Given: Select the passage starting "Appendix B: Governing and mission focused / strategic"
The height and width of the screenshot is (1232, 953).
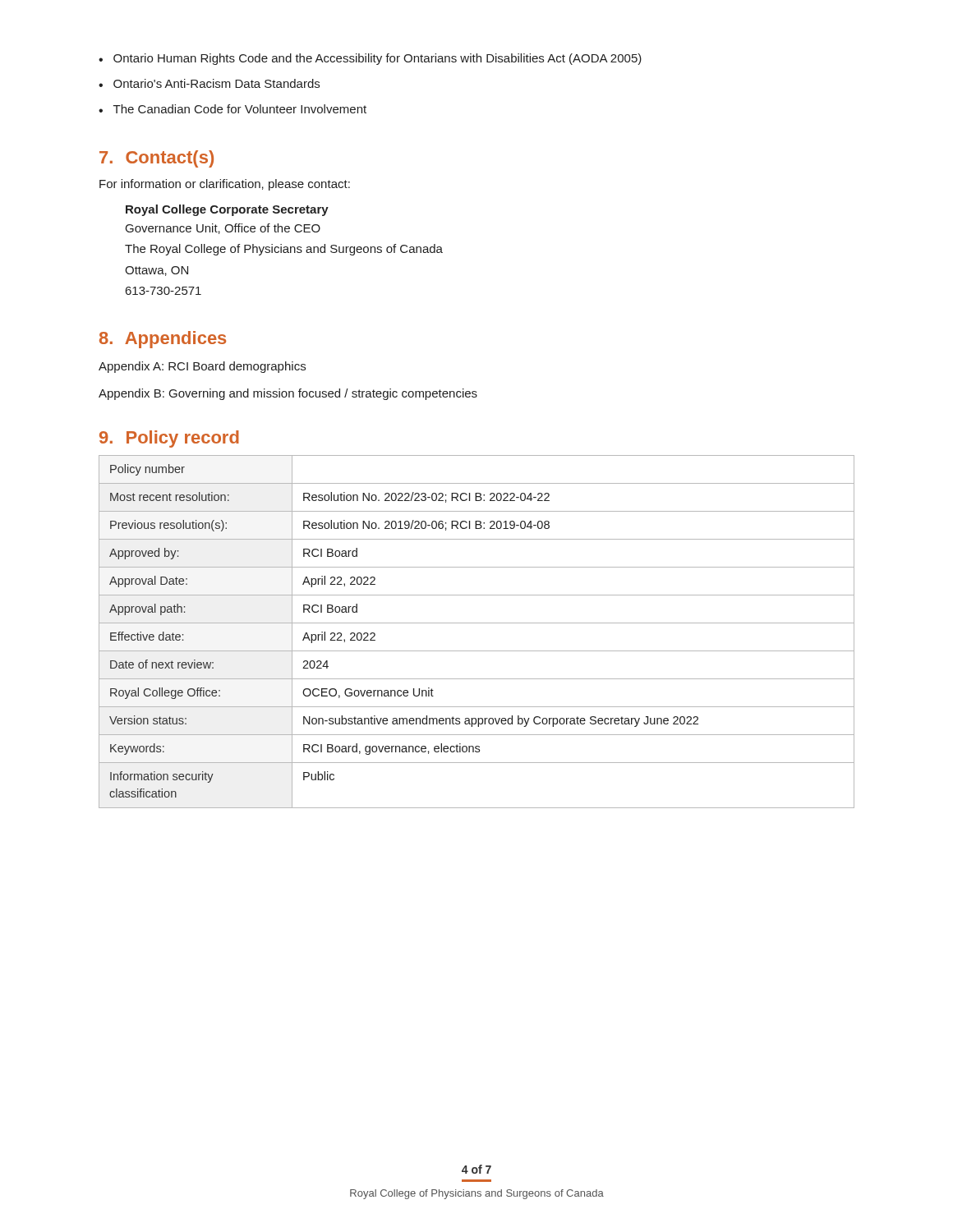Looking at the screenshot, I should (288, 393).
